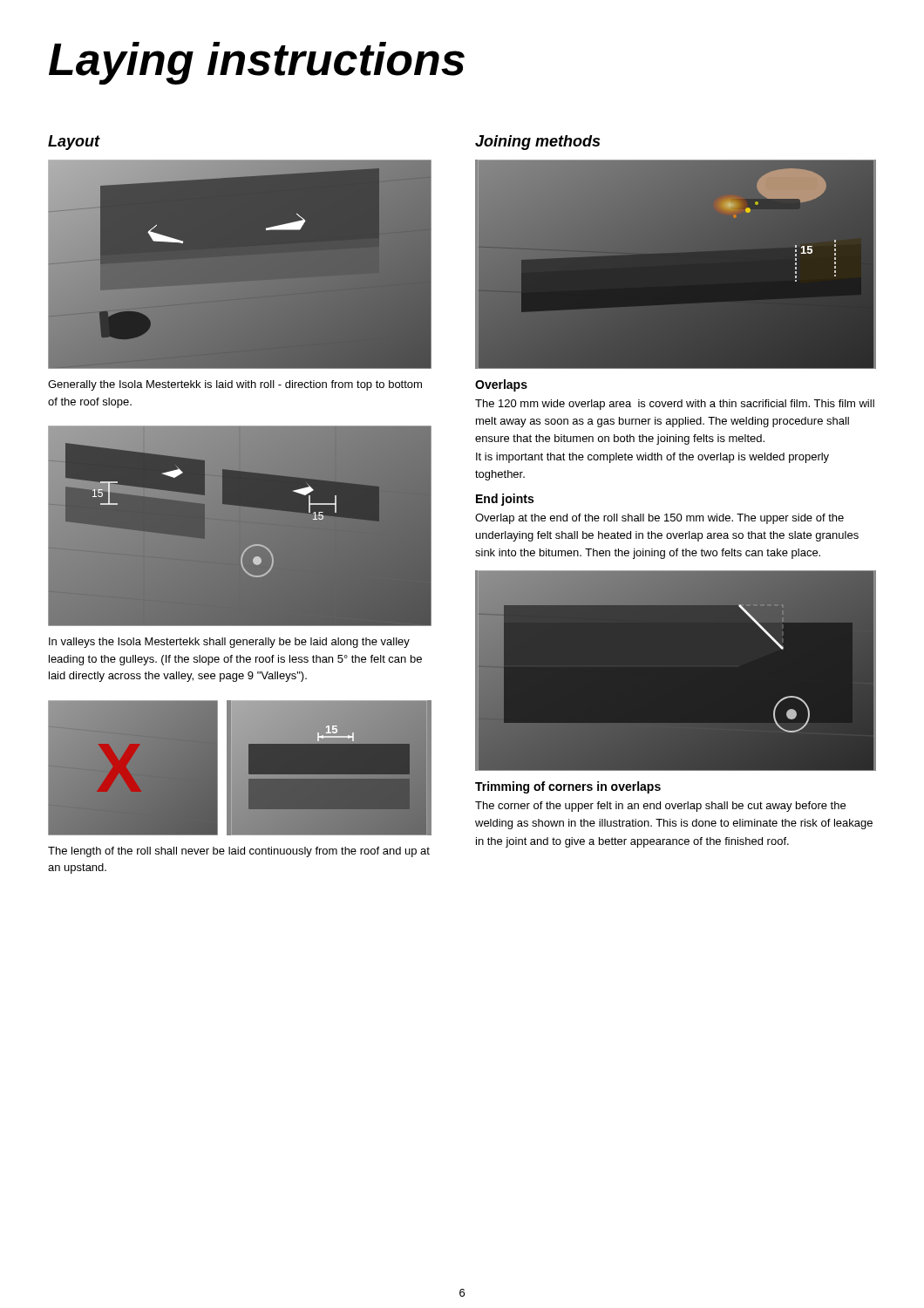Viewport: 924px width, 1308px height.
Task: Click on the text block that says "The corner of the upper felt"
Action: pyautogui.click(x=674, y=823)
